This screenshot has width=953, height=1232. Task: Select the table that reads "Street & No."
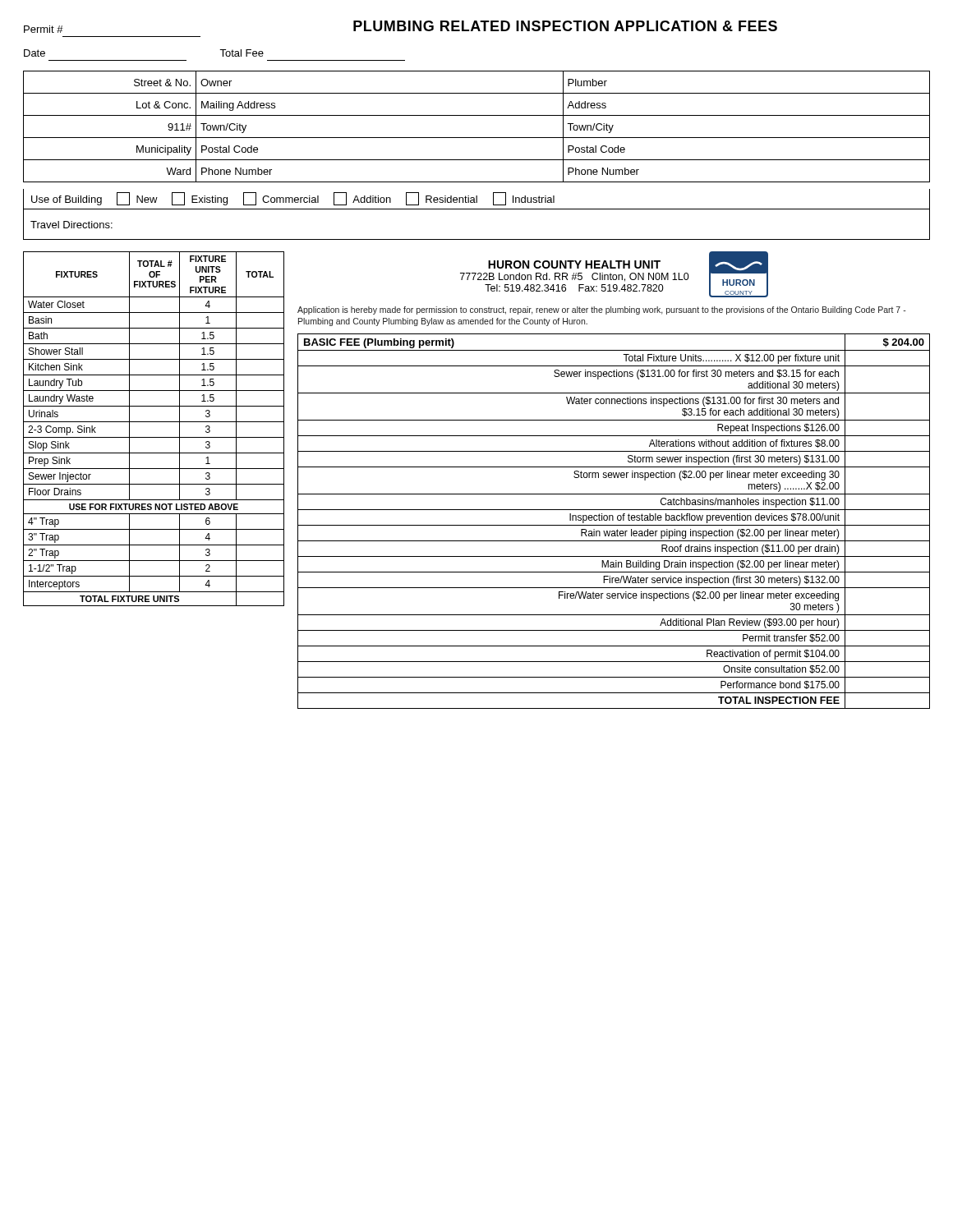coord(476,126)
